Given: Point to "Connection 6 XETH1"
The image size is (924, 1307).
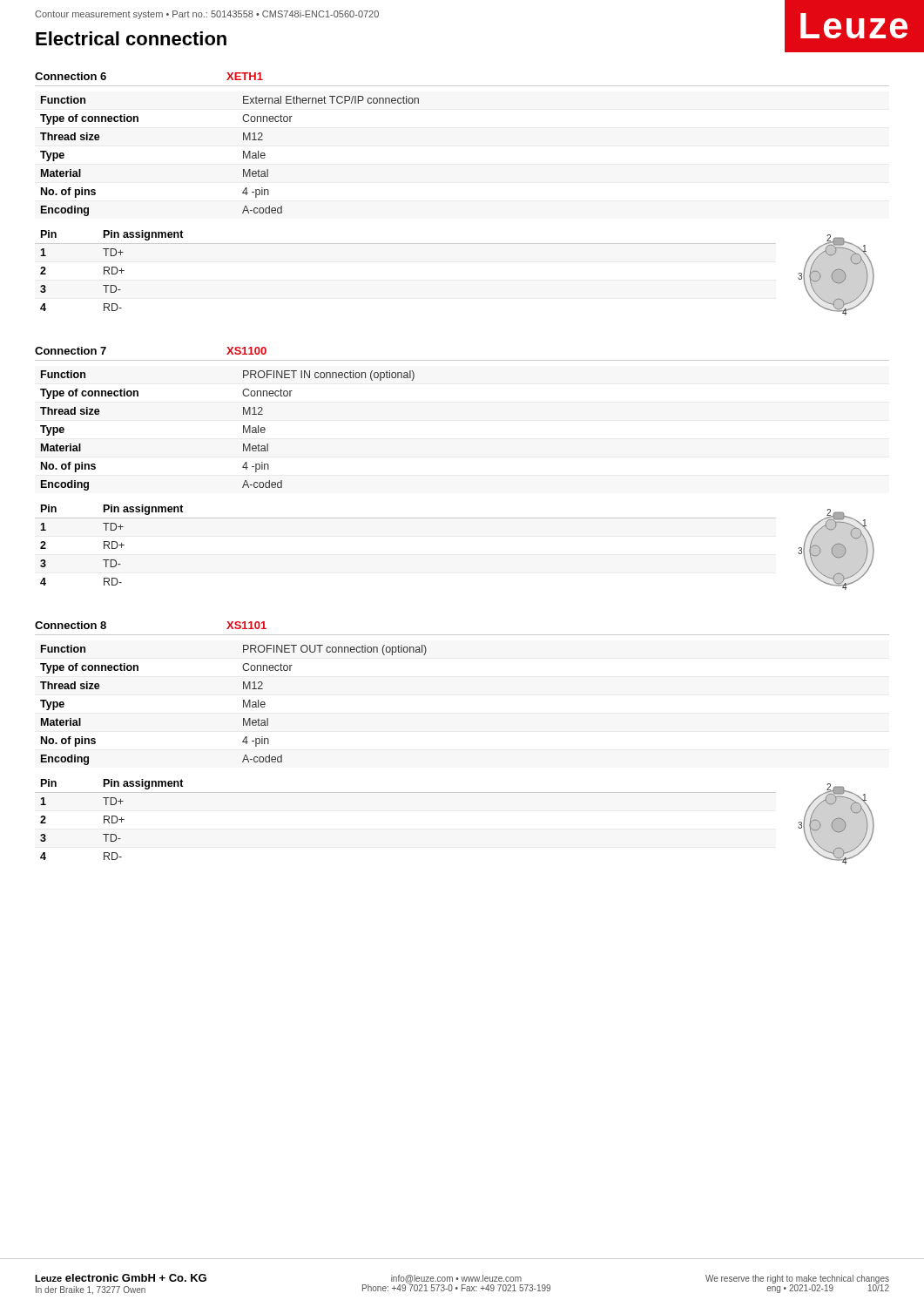Looking at the screenshot, I should (x=149, y=76).
